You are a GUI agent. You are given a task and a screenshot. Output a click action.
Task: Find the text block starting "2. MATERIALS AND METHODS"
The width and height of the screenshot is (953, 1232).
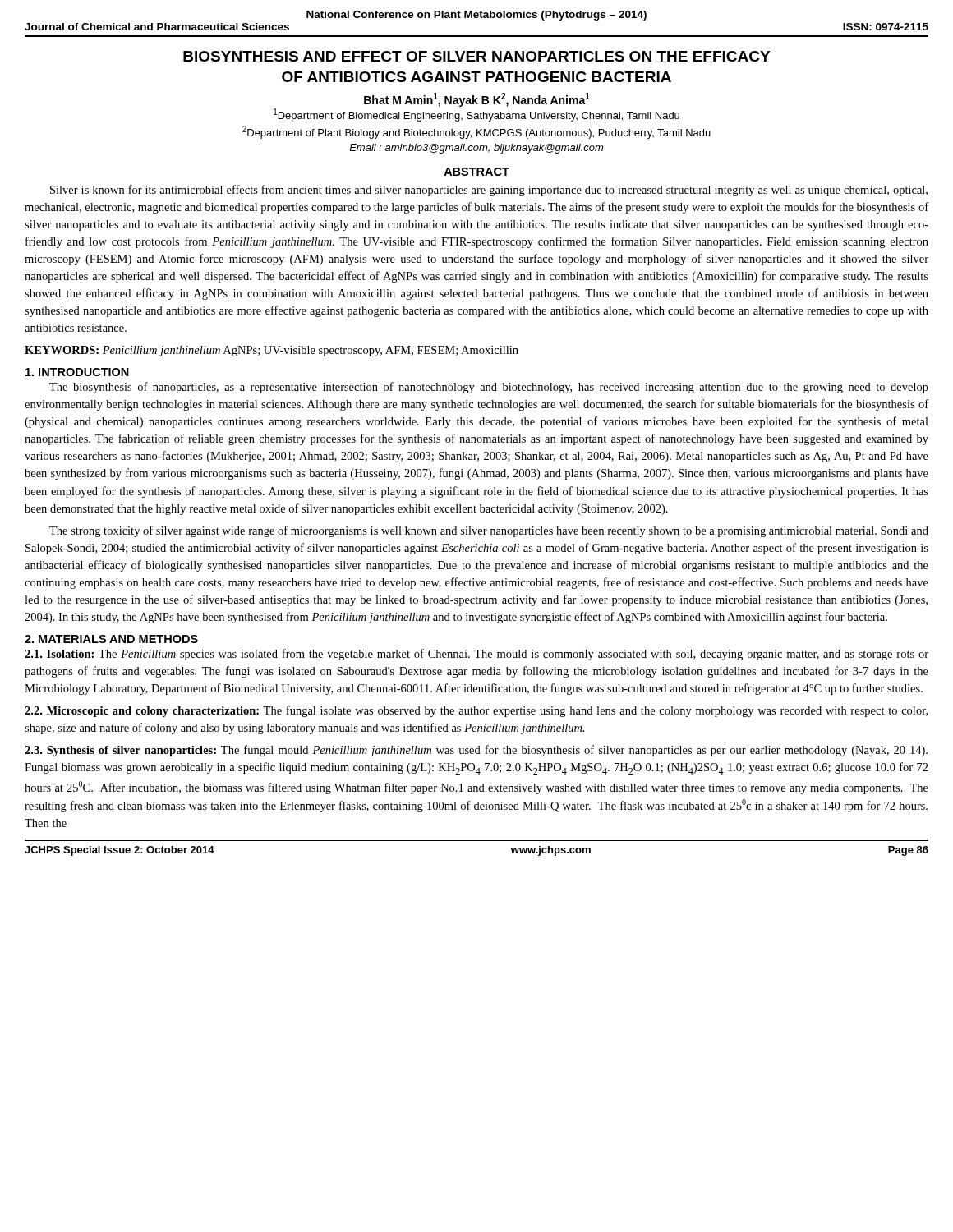(111, 639)
